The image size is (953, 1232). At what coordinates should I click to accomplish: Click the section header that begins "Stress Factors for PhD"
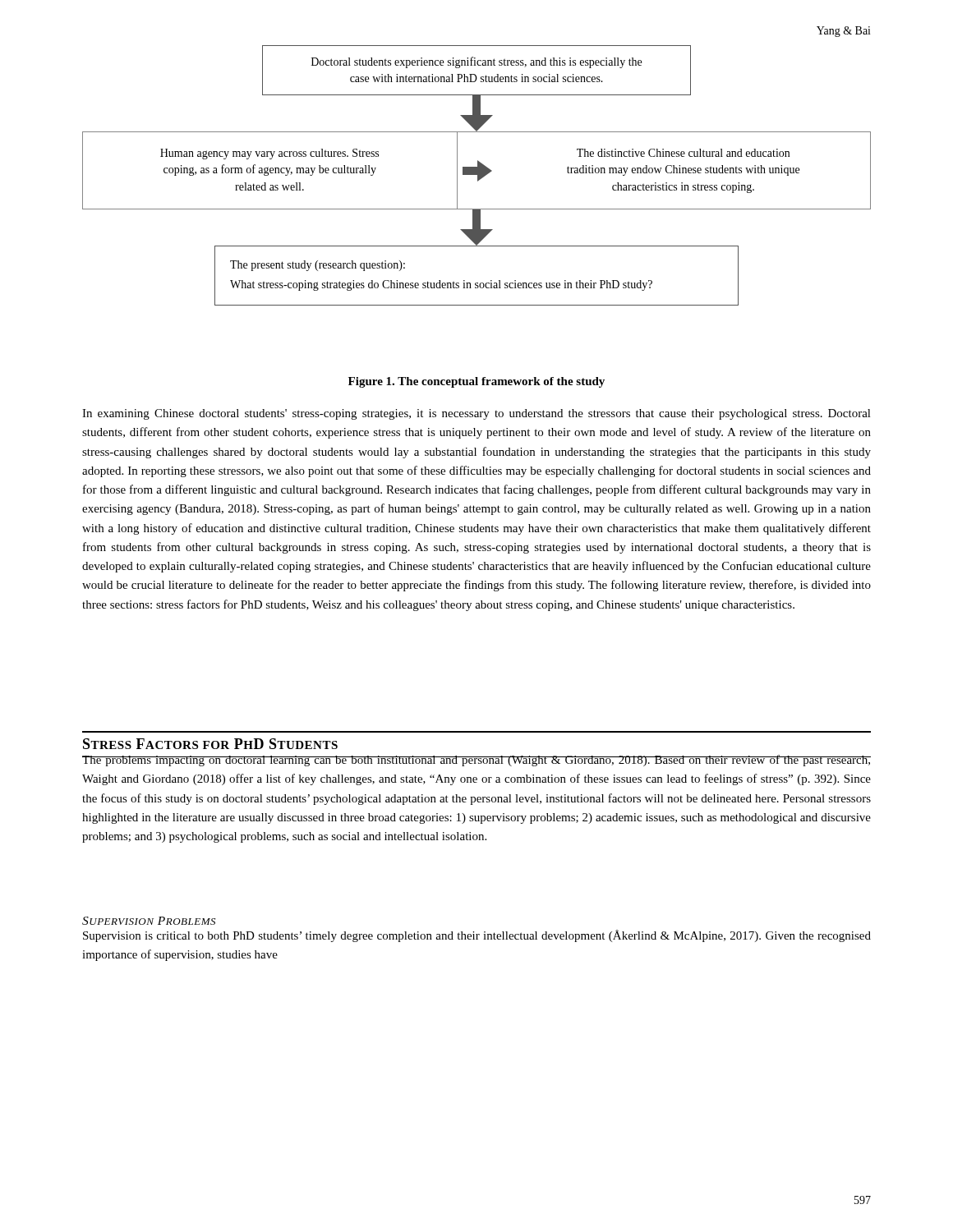tap(210, 744)
